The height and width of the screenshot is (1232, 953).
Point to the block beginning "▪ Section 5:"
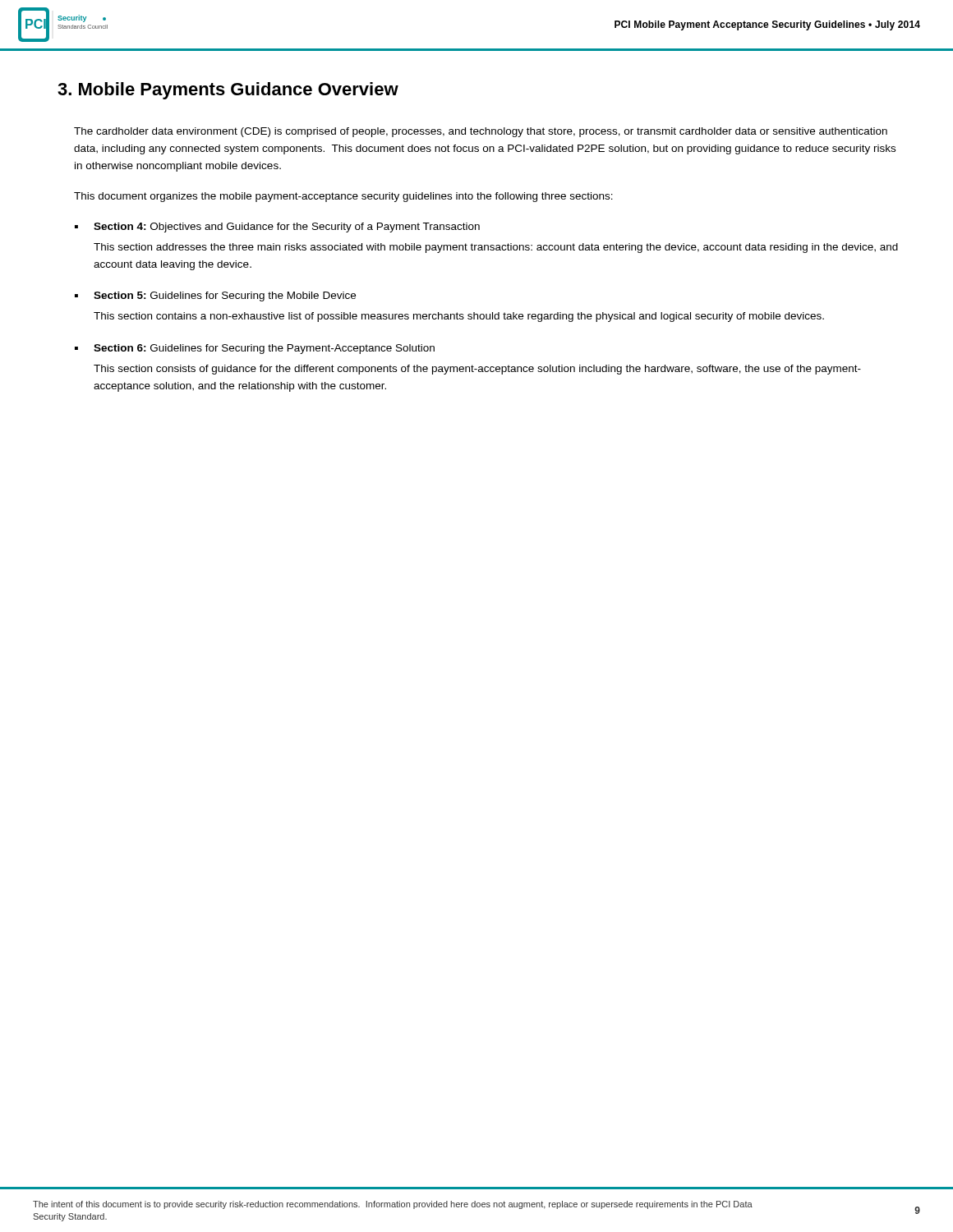489,307
